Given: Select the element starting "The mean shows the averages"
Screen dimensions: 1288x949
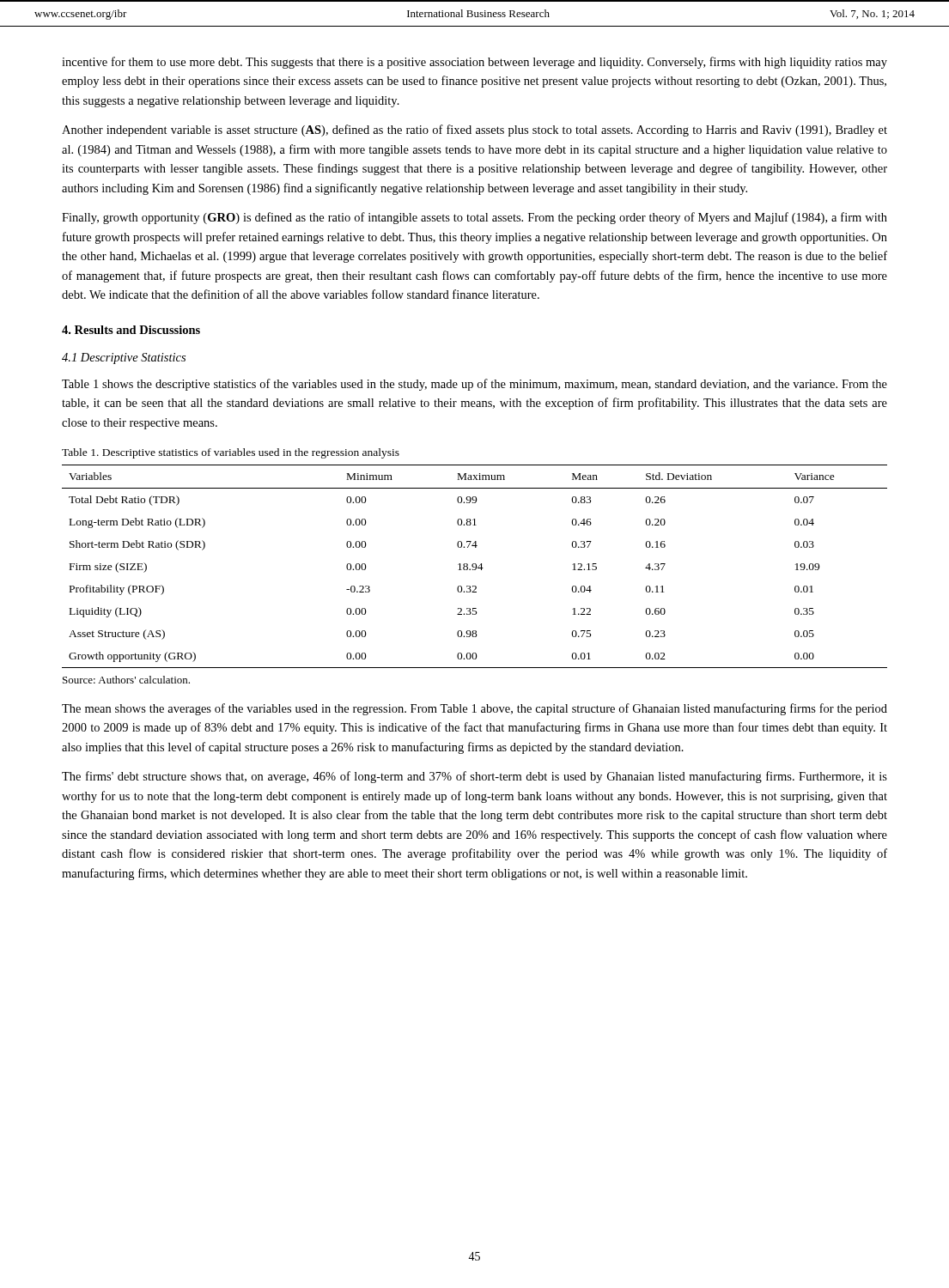Looking at the screenshot, I should (x=474, y=728).
